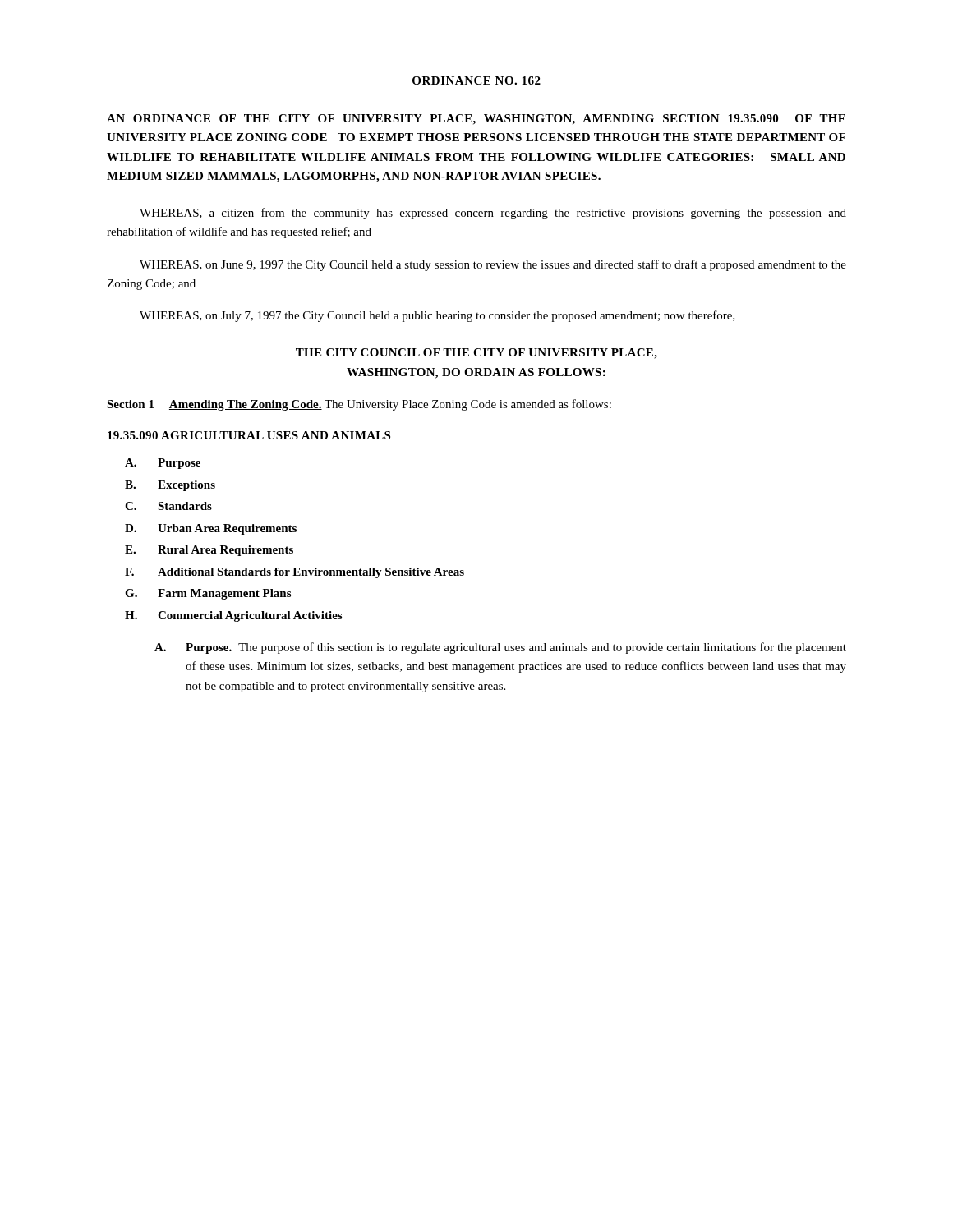Navigate to the text block starting "WHEREAS, a citizen"
Viewport: 953px width, 1232px height.
coord(476,222)
